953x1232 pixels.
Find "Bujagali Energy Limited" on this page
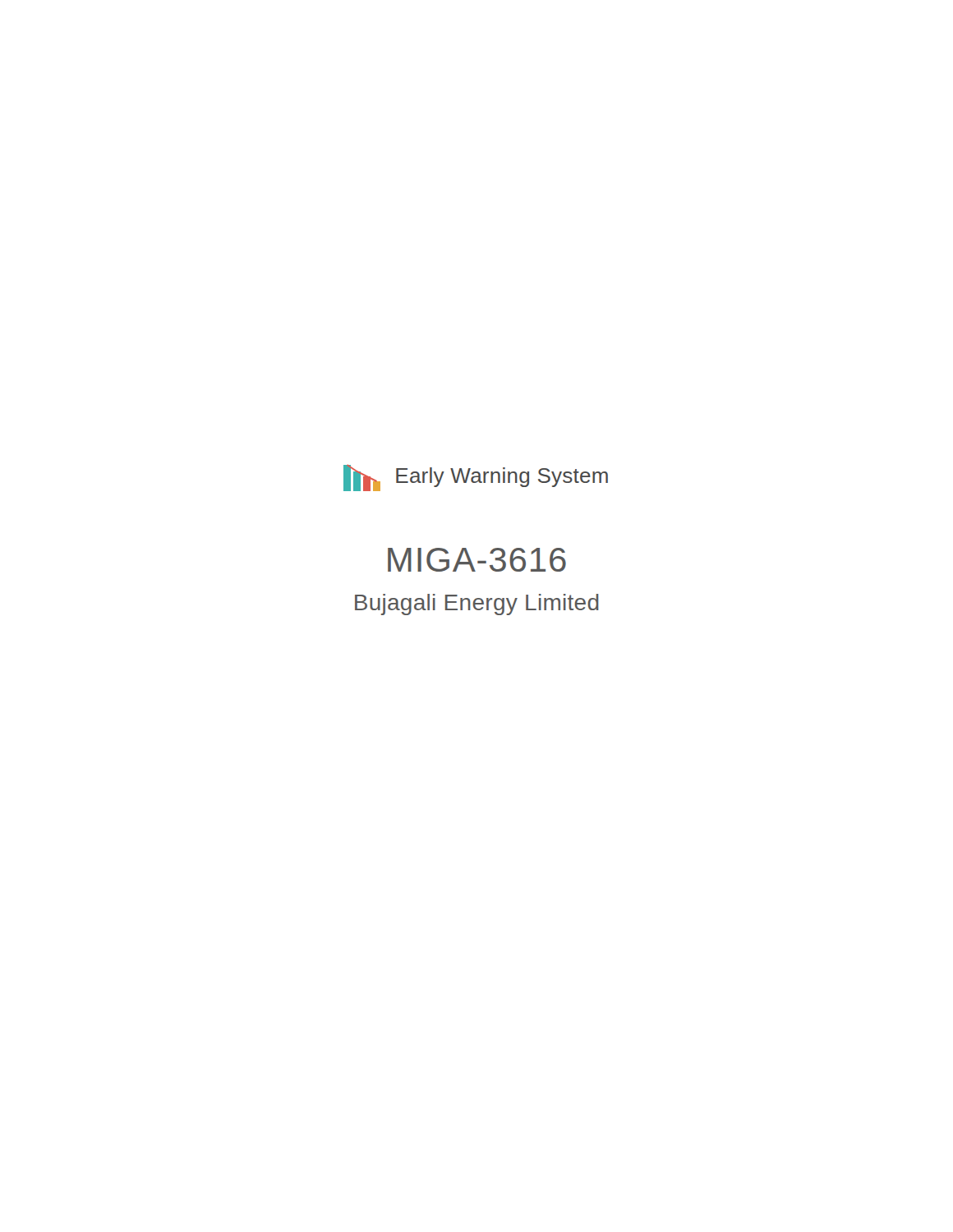(x=476, y=602)
